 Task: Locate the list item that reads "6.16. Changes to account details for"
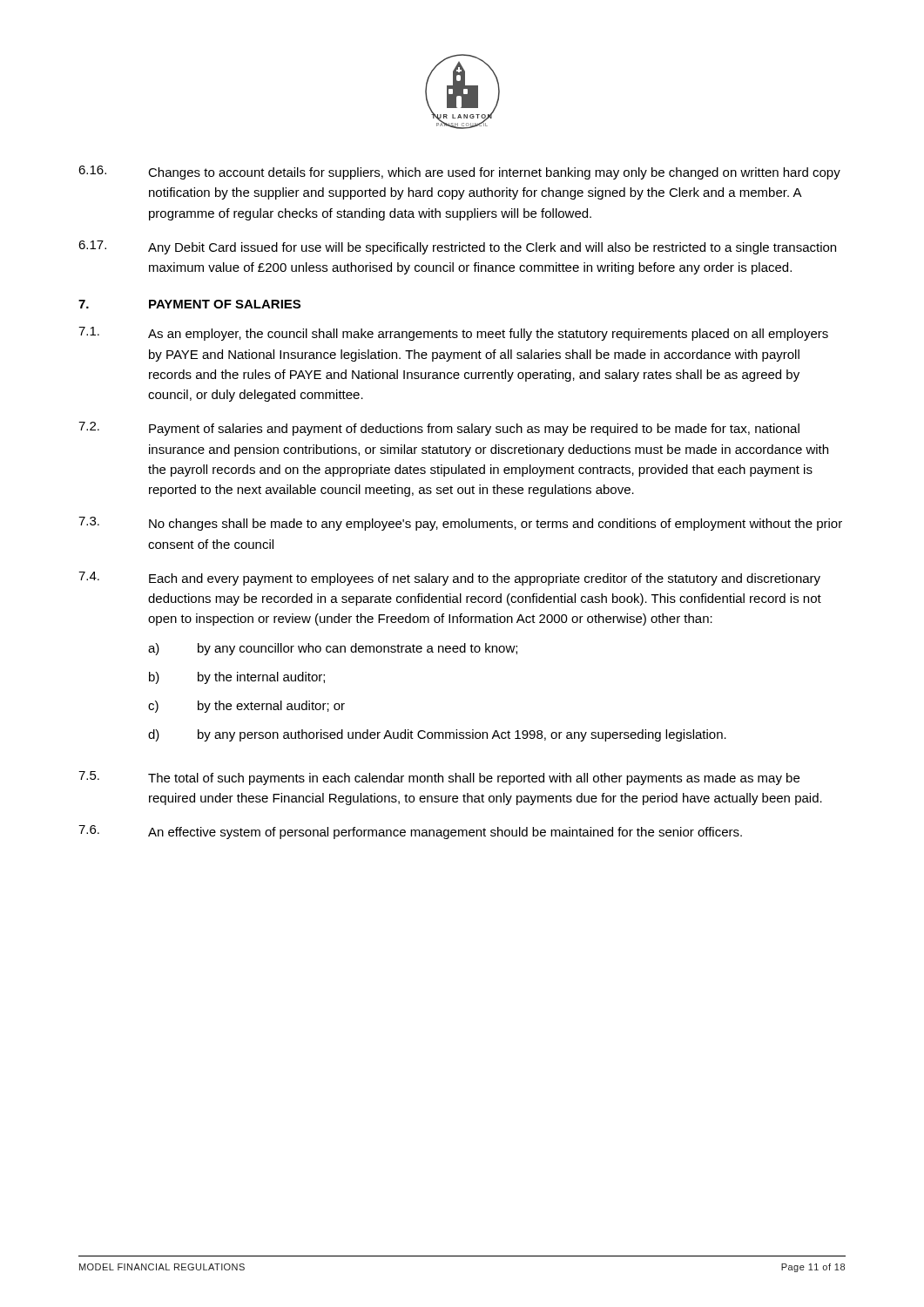tap(462, 192)
